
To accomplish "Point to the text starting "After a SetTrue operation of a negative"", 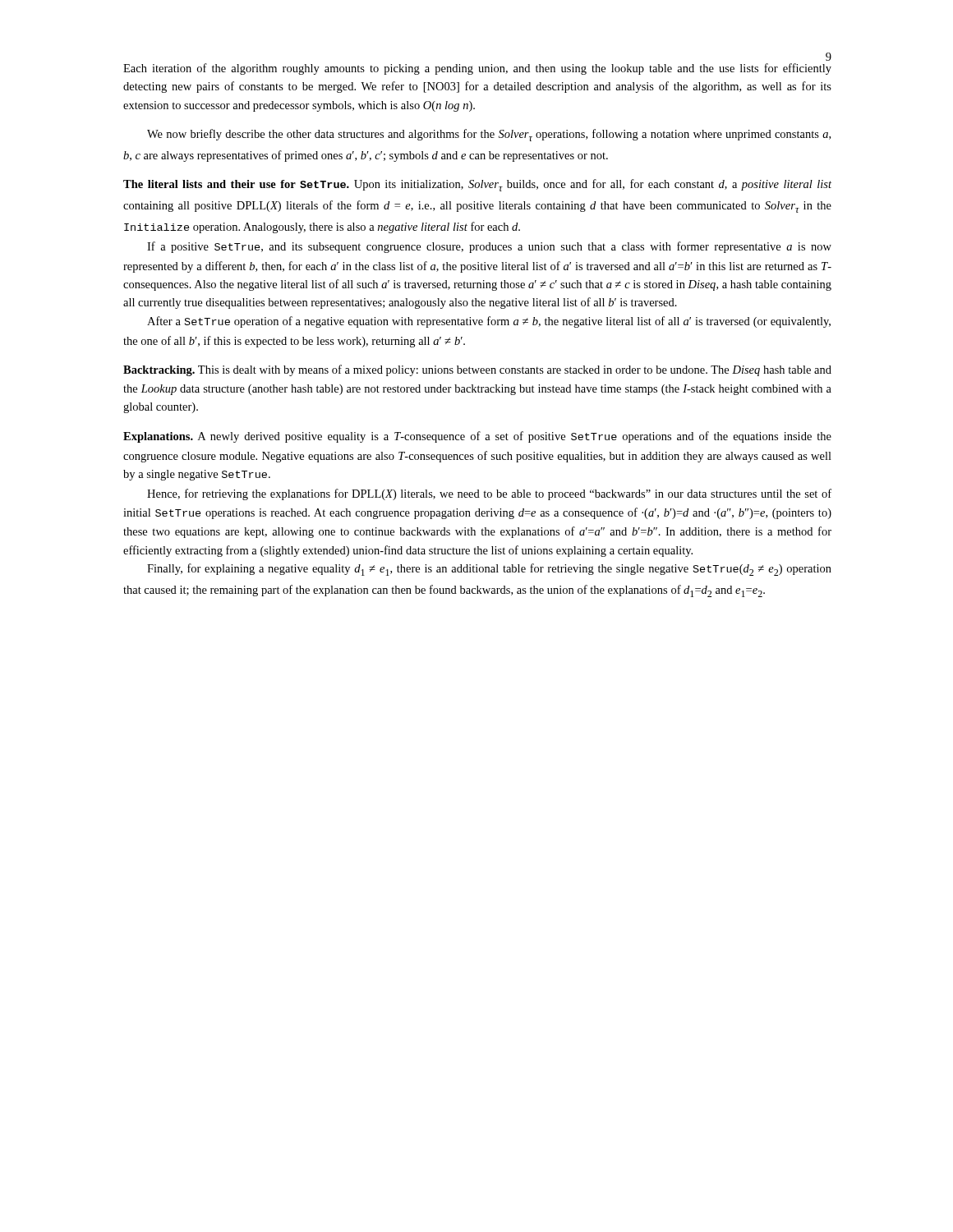I will click(477, 331).
